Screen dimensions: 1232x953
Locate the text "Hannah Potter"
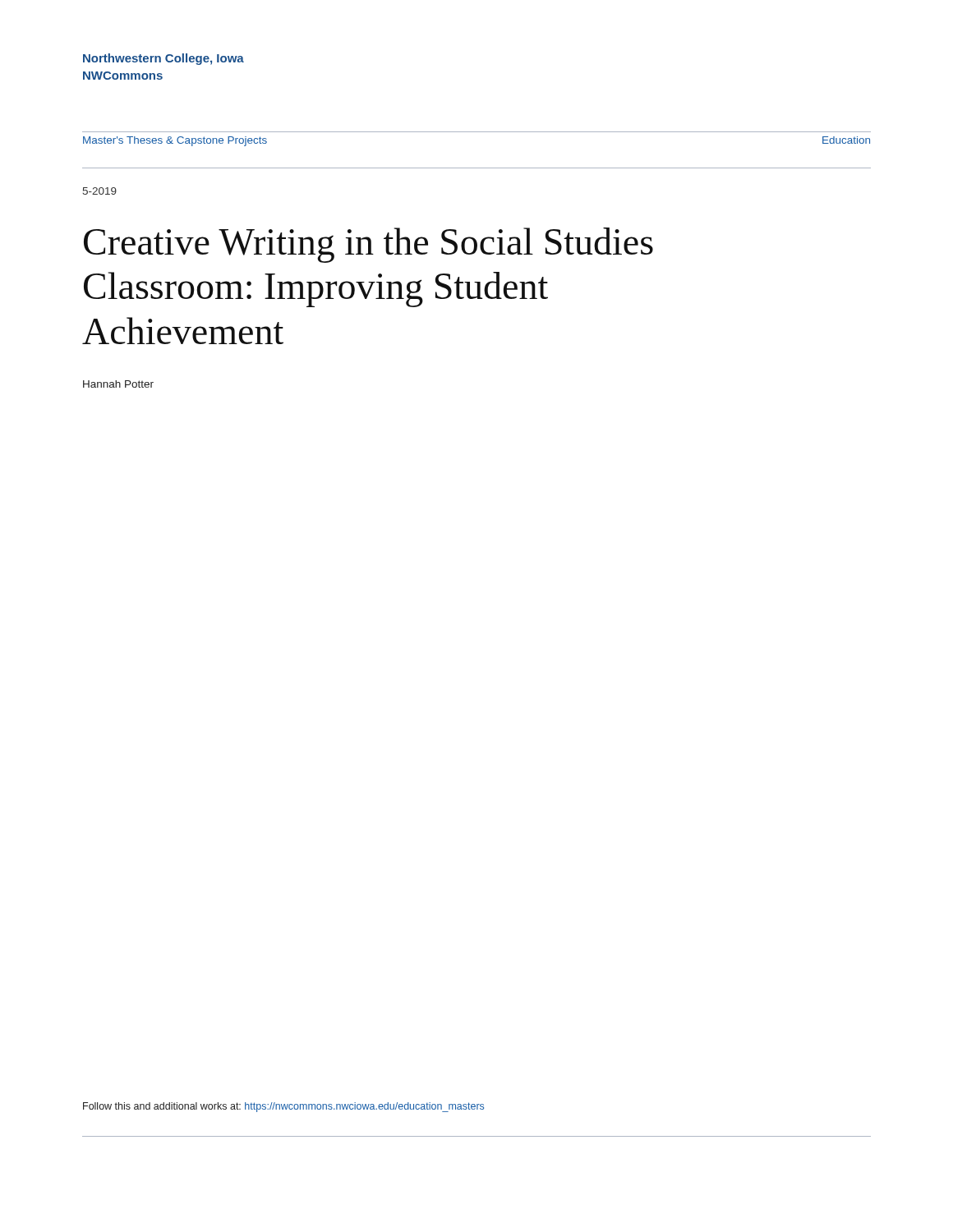118,384
